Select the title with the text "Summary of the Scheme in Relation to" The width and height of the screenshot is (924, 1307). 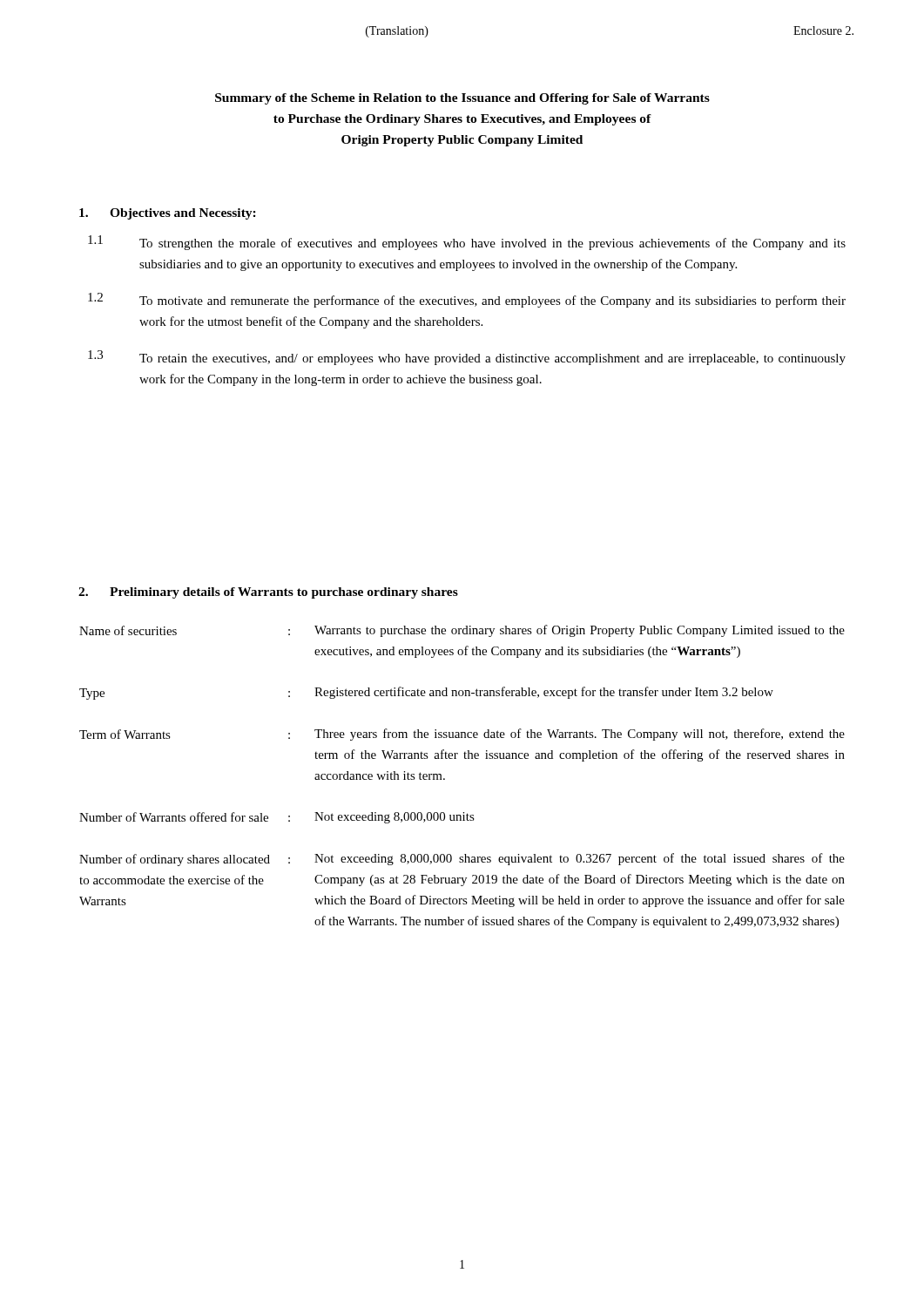point(462,118)
